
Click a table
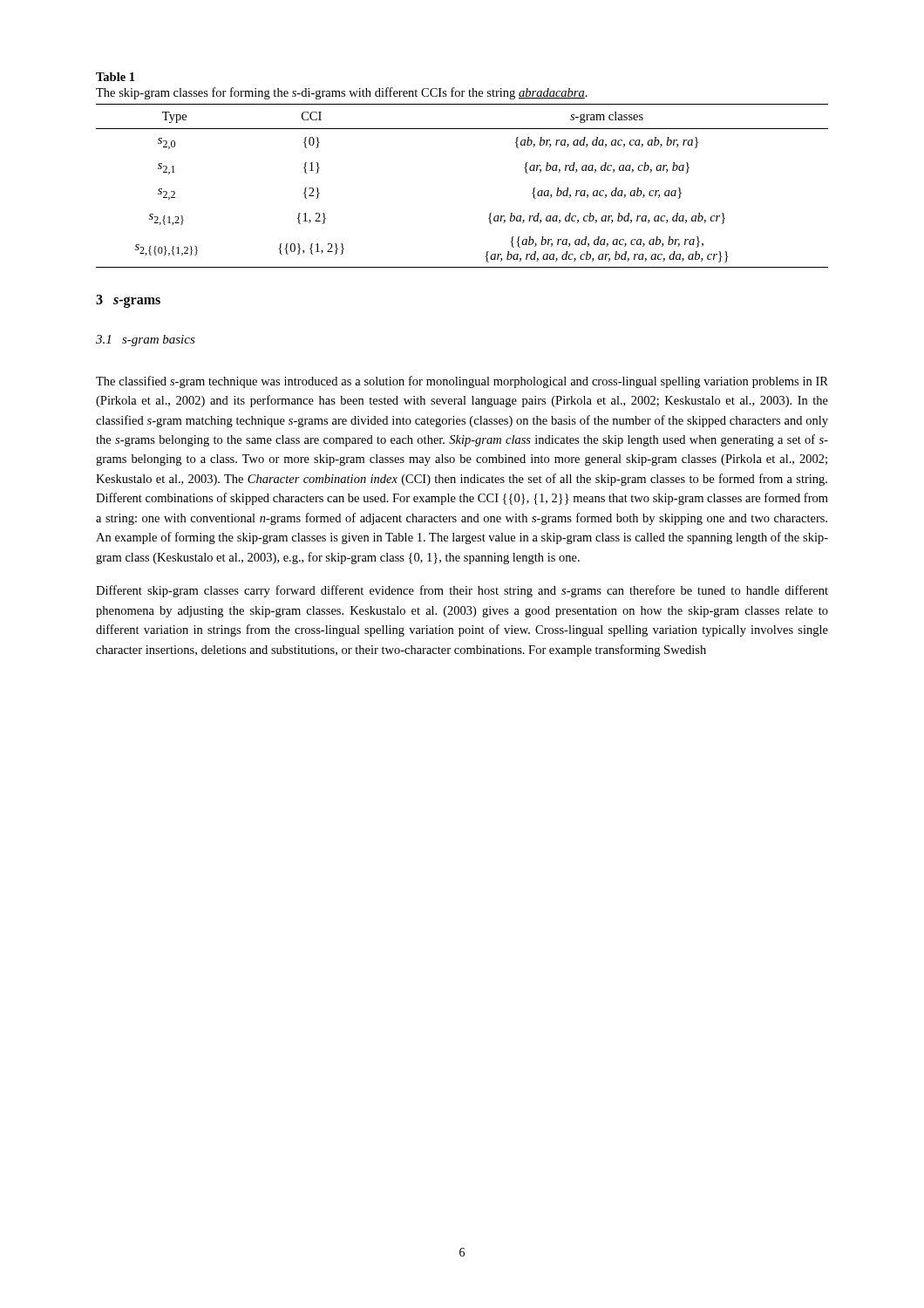pos(462,186)
